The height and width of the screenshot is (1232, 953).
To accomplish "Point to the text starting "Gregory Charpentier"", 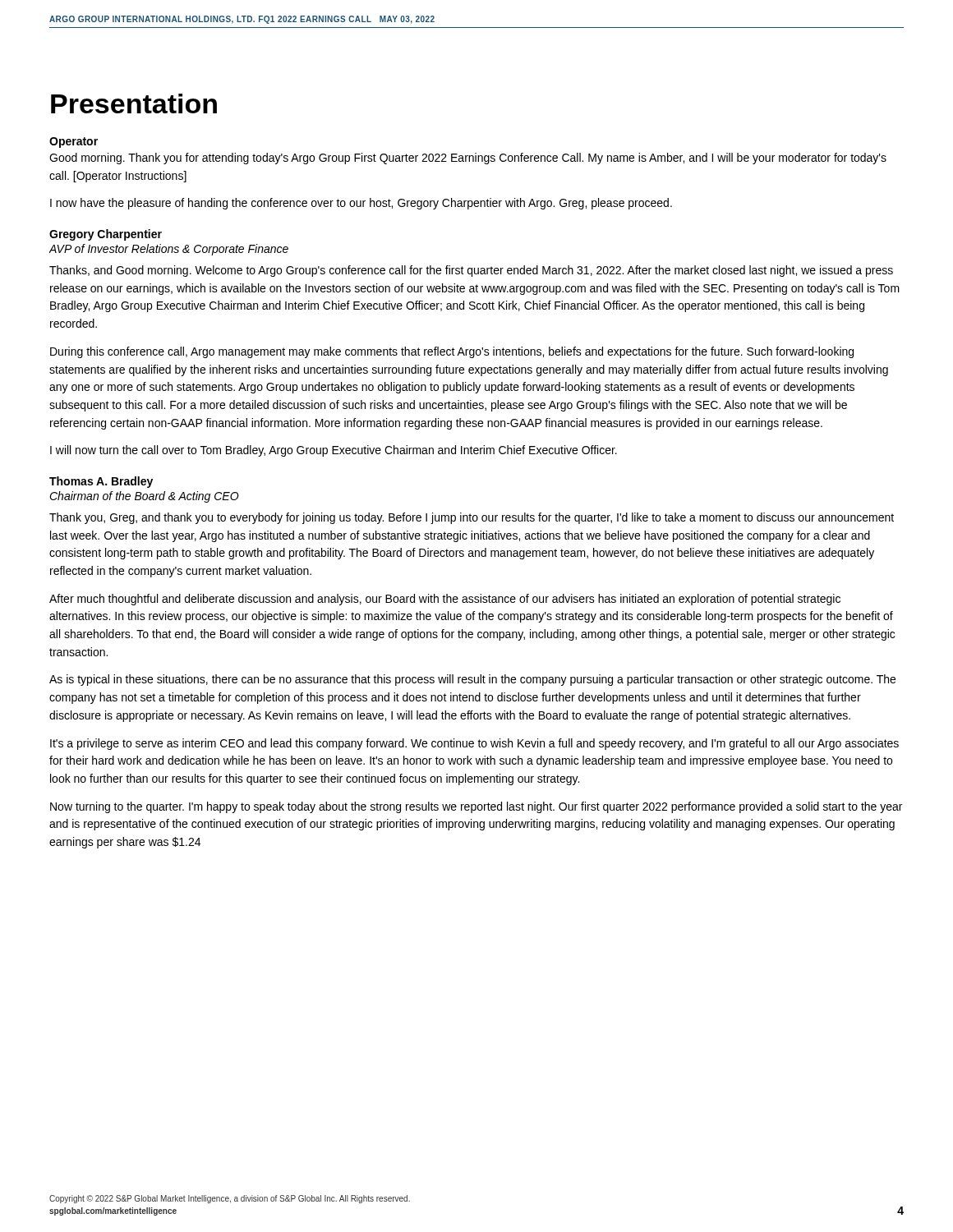I will 106,234.
